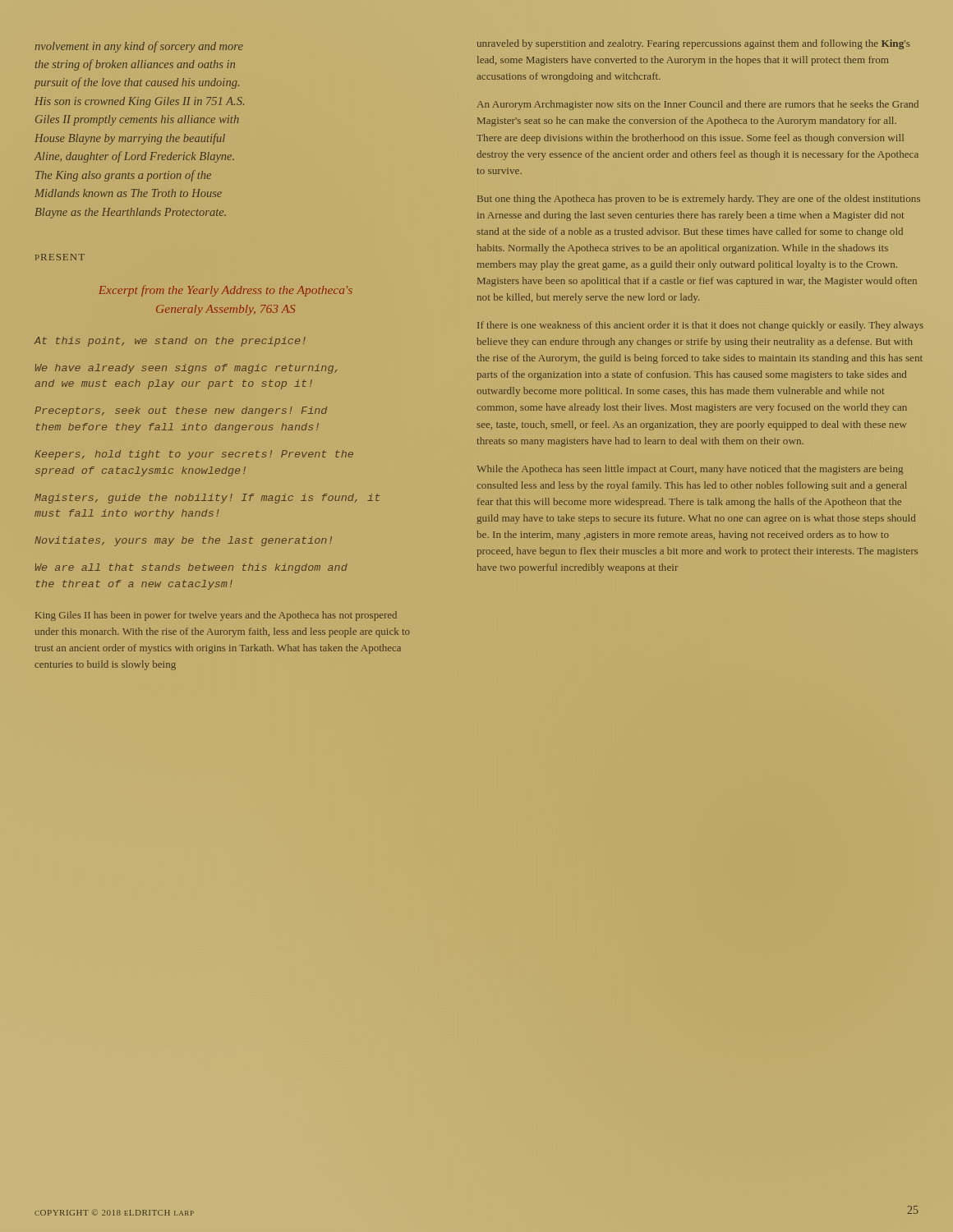This screenshot has width=953, height=1232.
Task: Click the passage that begins "nvolvement in any kind of sorcery and"
Action: 226,129
